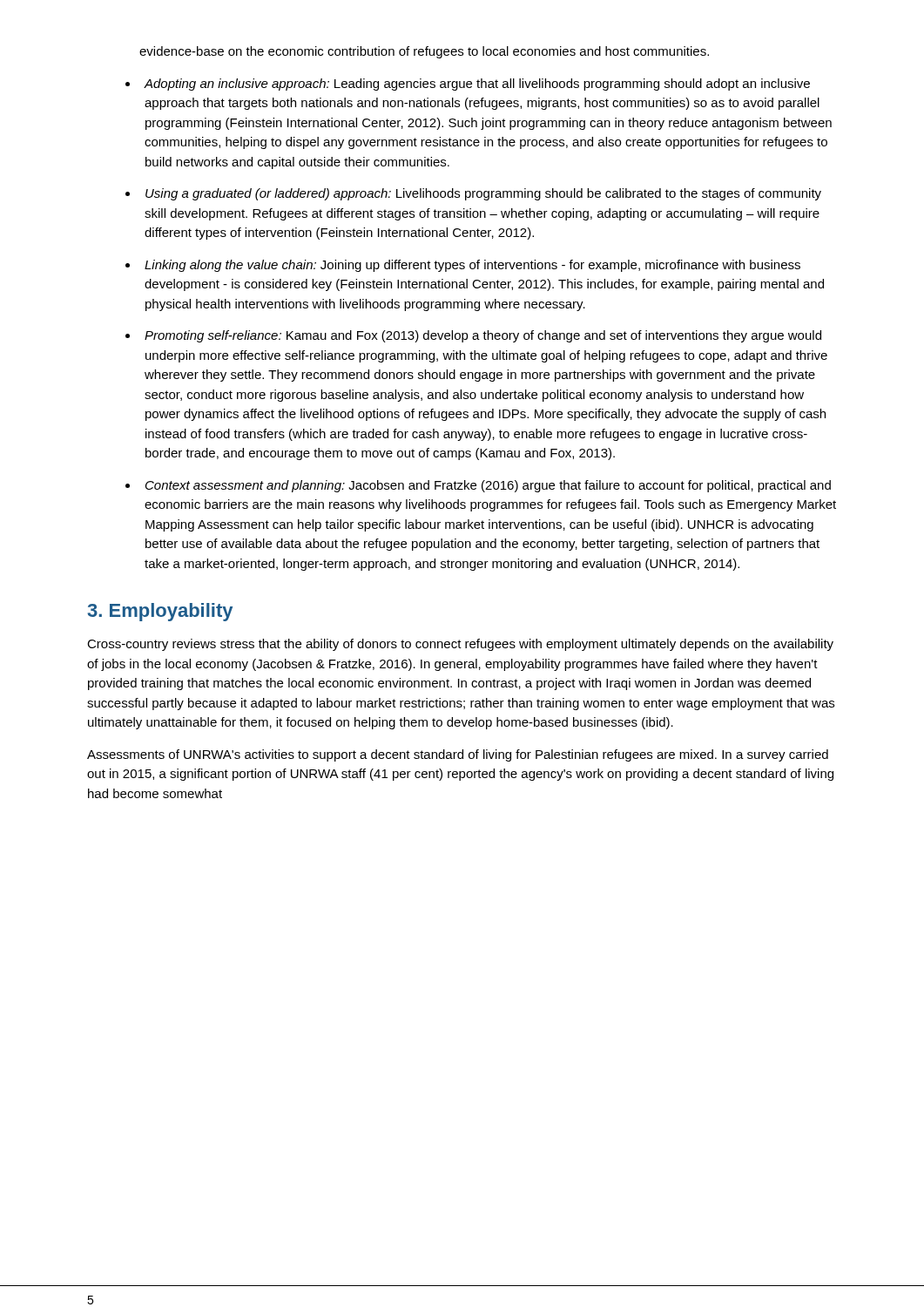Point to the block beginning "Assessments of UNRWA's activities to support a decent"
This screenshot has height=1307, width=924.
461,773
